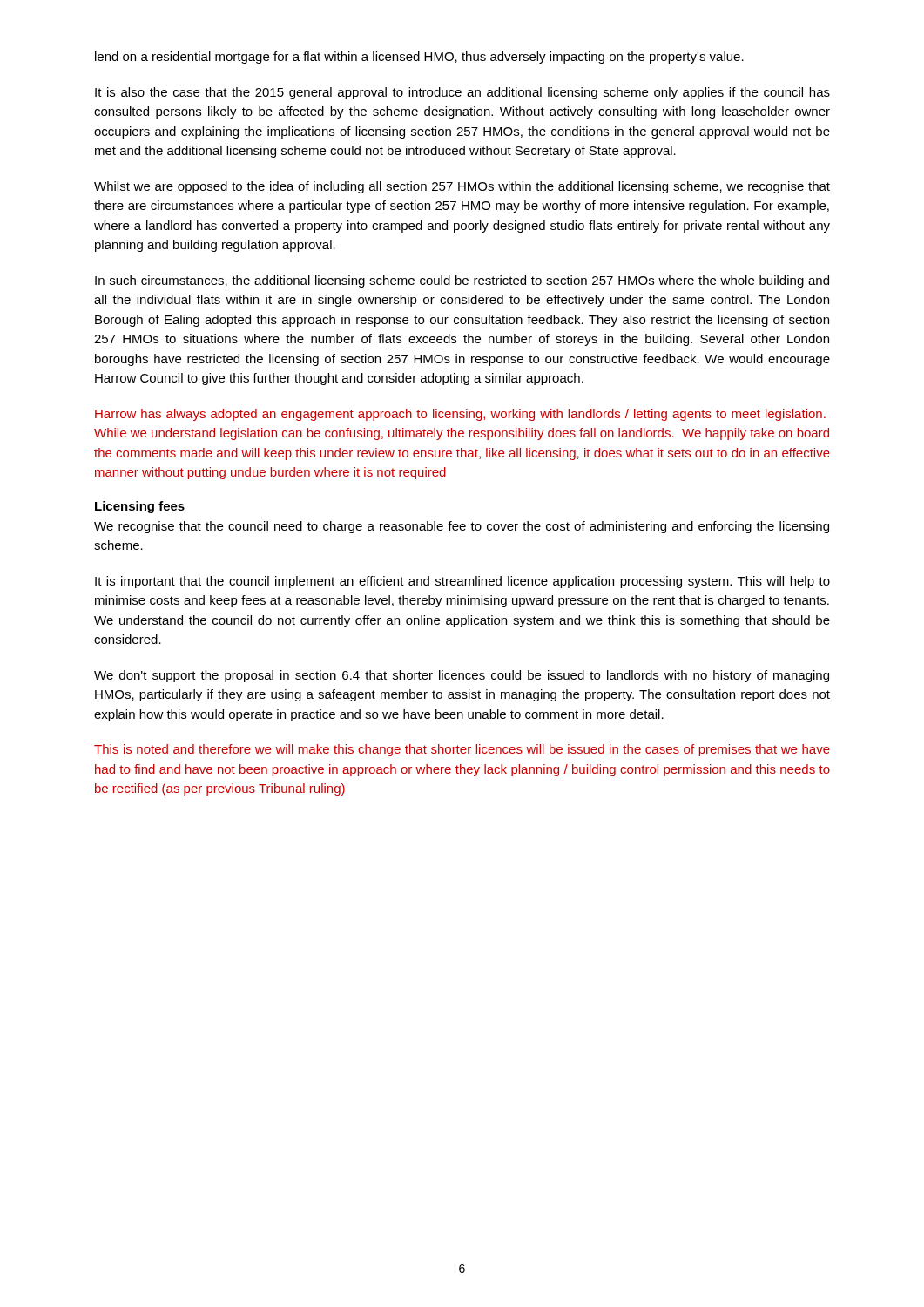This screenshot has width=924, height=1307.
Task: Locate the block starting "lend on a residential mortgage for a"
Action: click(x=419, y=56)
